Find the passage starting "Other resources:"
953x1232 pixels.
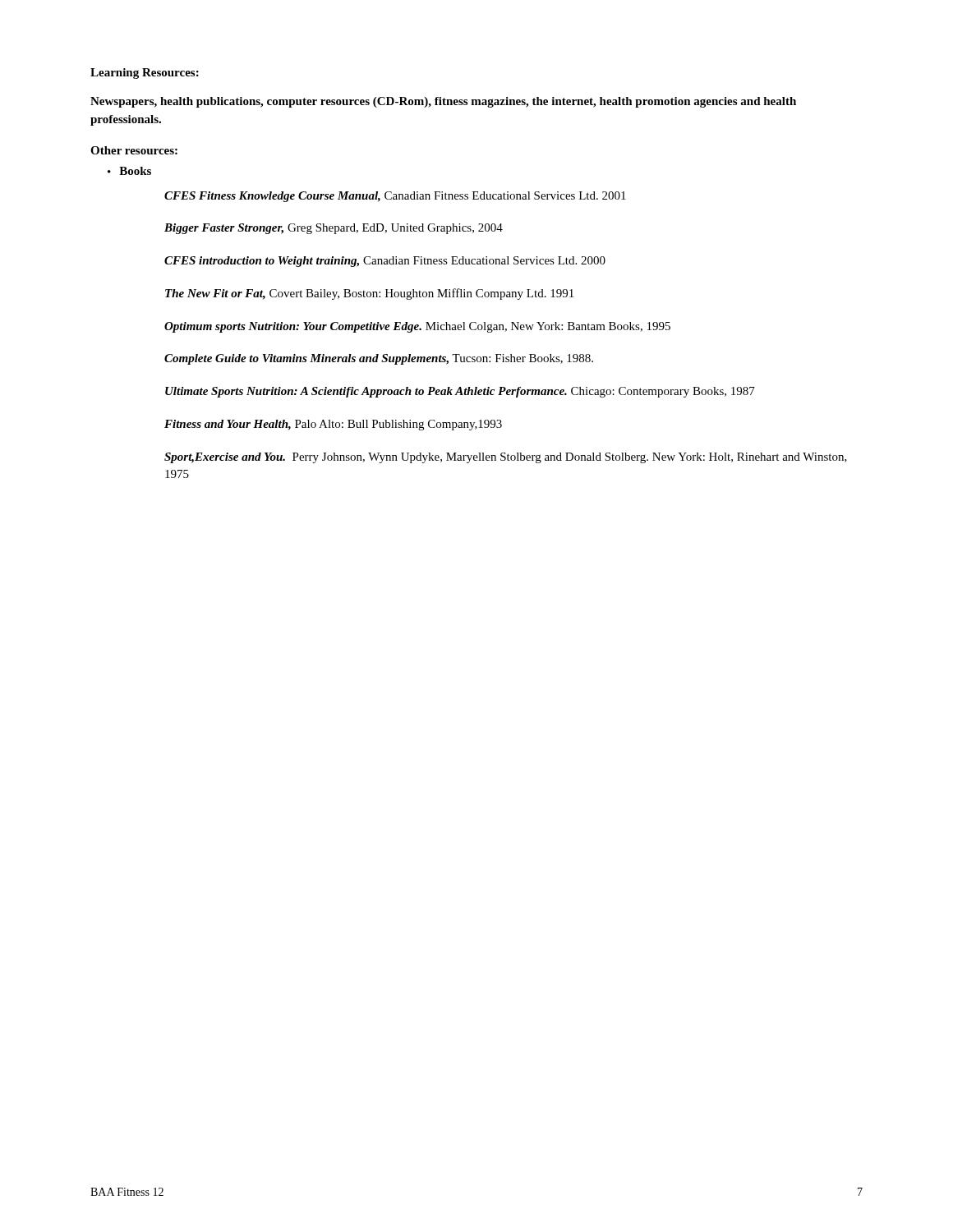click(x=134, y=150)
